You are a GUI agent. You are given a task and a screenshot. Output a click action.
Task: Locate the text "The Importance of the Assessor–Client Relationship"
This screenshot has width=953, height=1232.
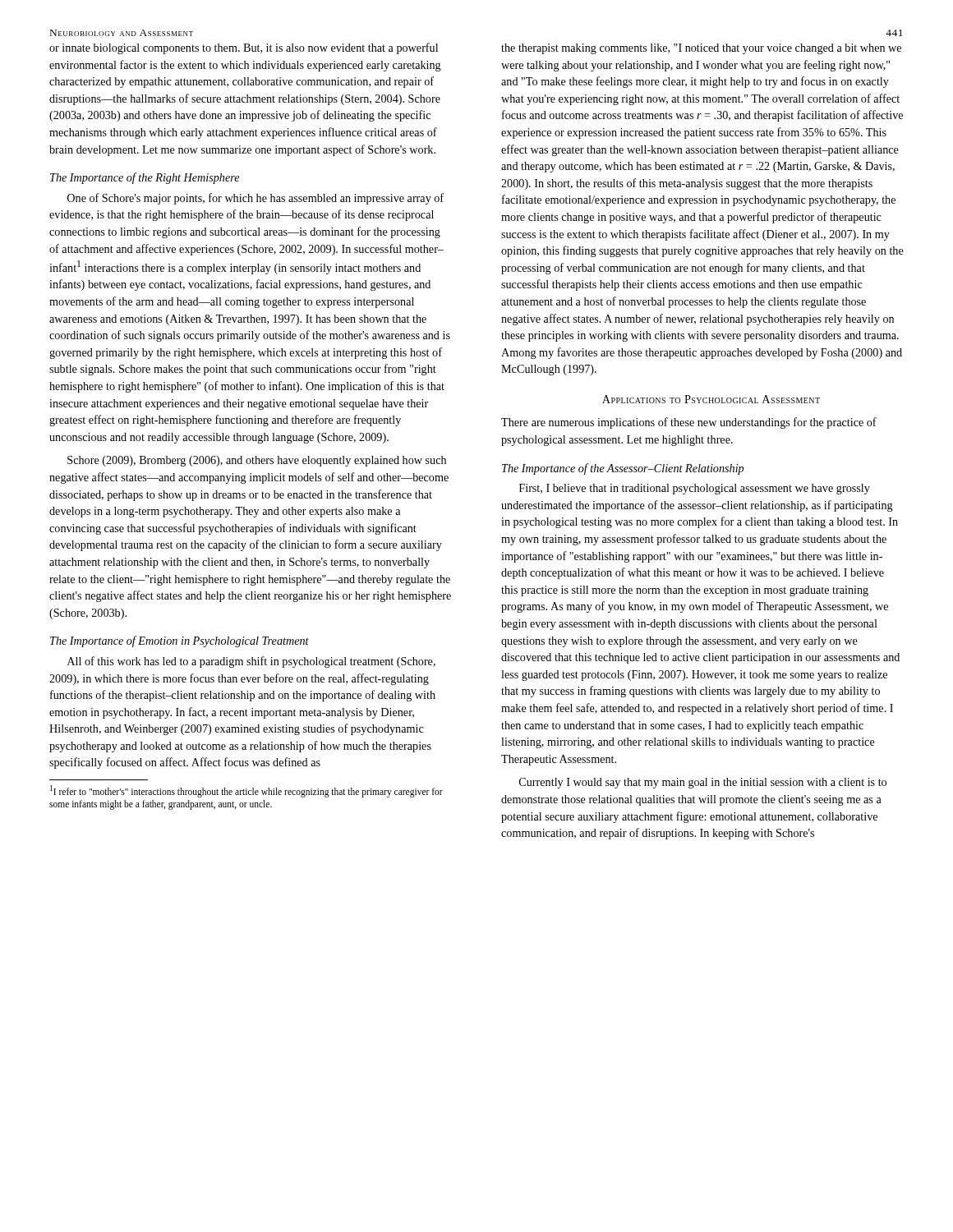coord(702,468)
